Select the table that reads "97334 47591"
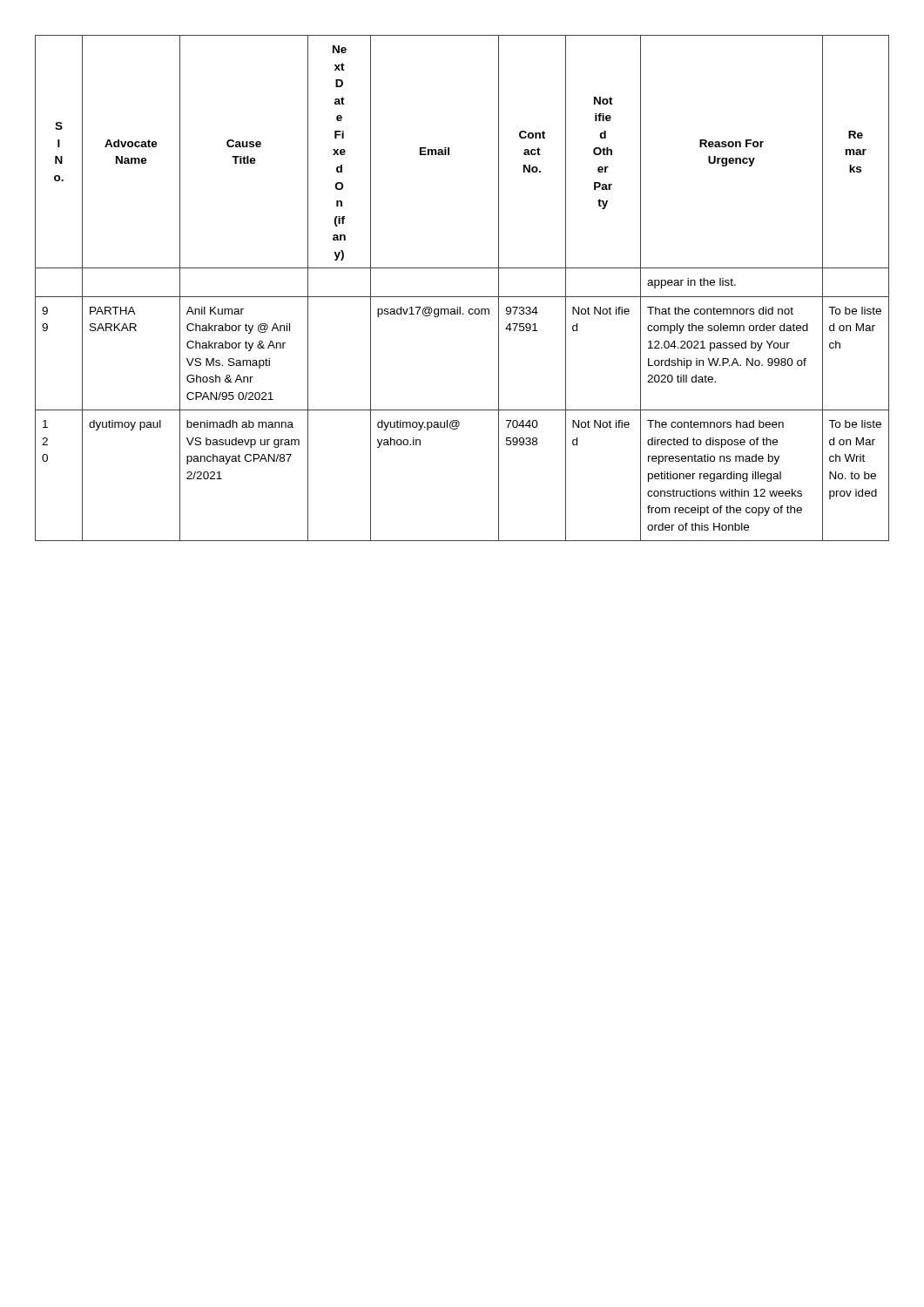 point(462,288)
